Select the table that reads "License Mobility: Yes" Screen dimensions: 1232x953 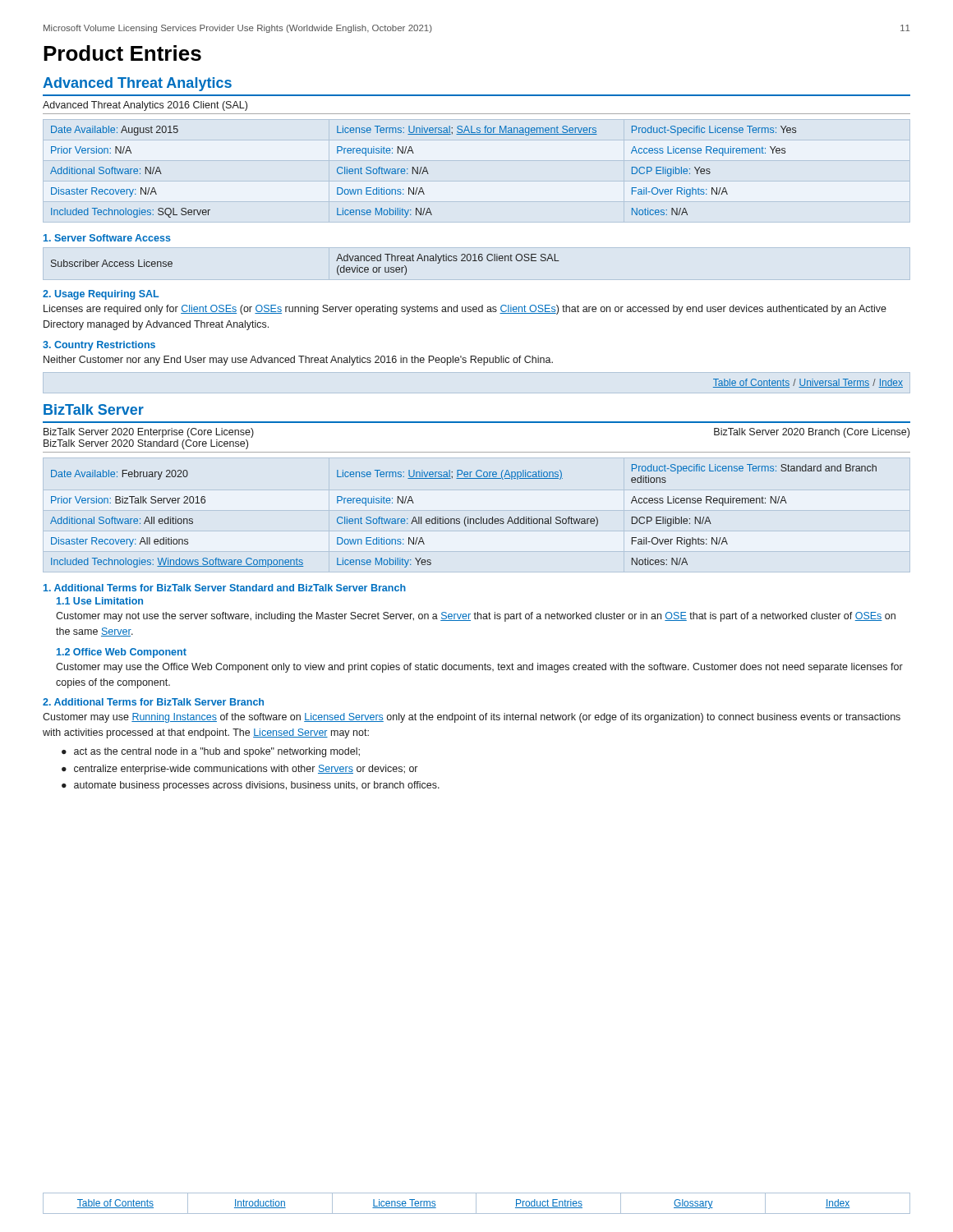(x=476, y=515)
